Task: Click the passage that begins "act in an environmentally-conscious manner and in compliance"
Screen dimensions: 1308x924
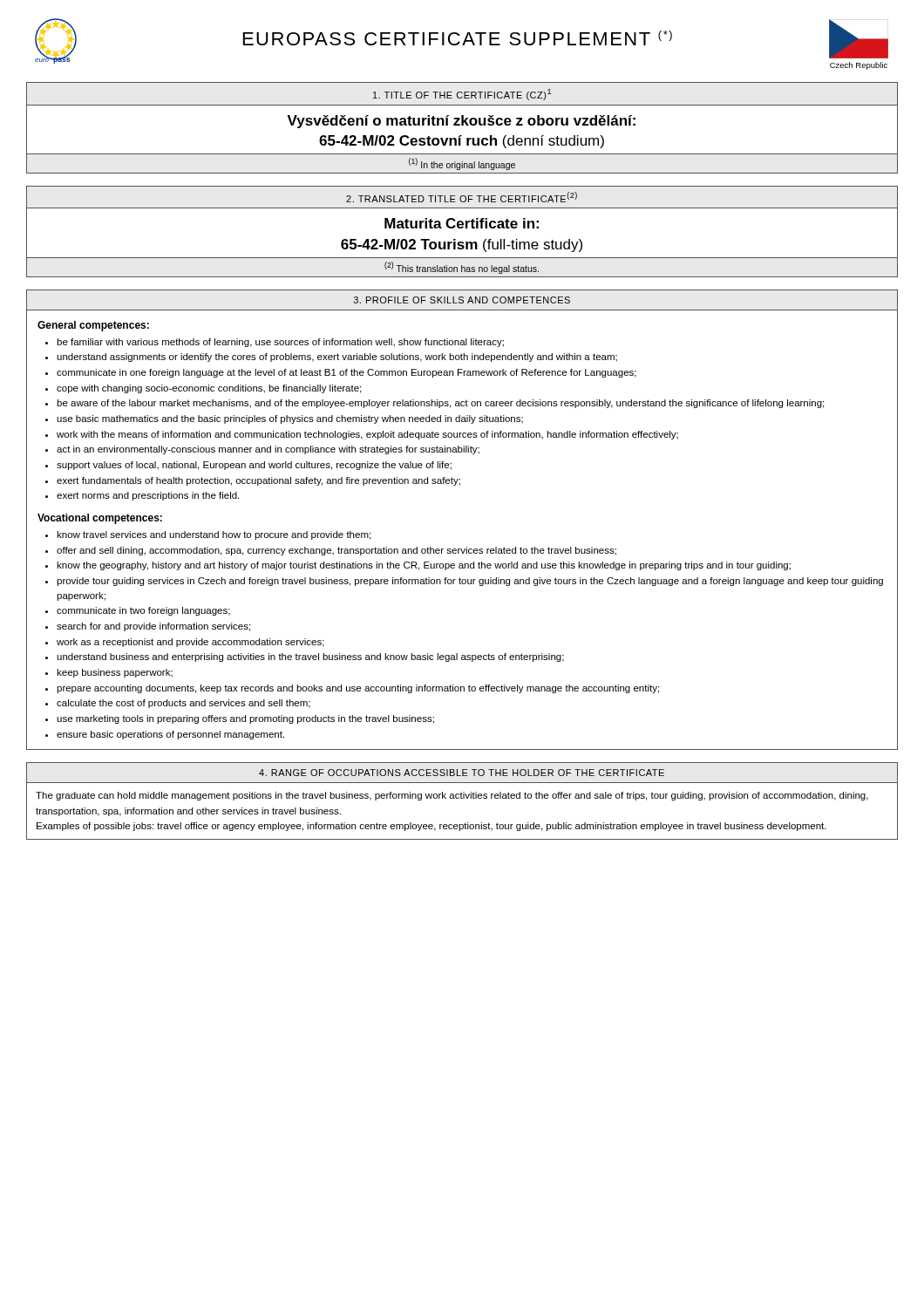Action: [268, 449]
